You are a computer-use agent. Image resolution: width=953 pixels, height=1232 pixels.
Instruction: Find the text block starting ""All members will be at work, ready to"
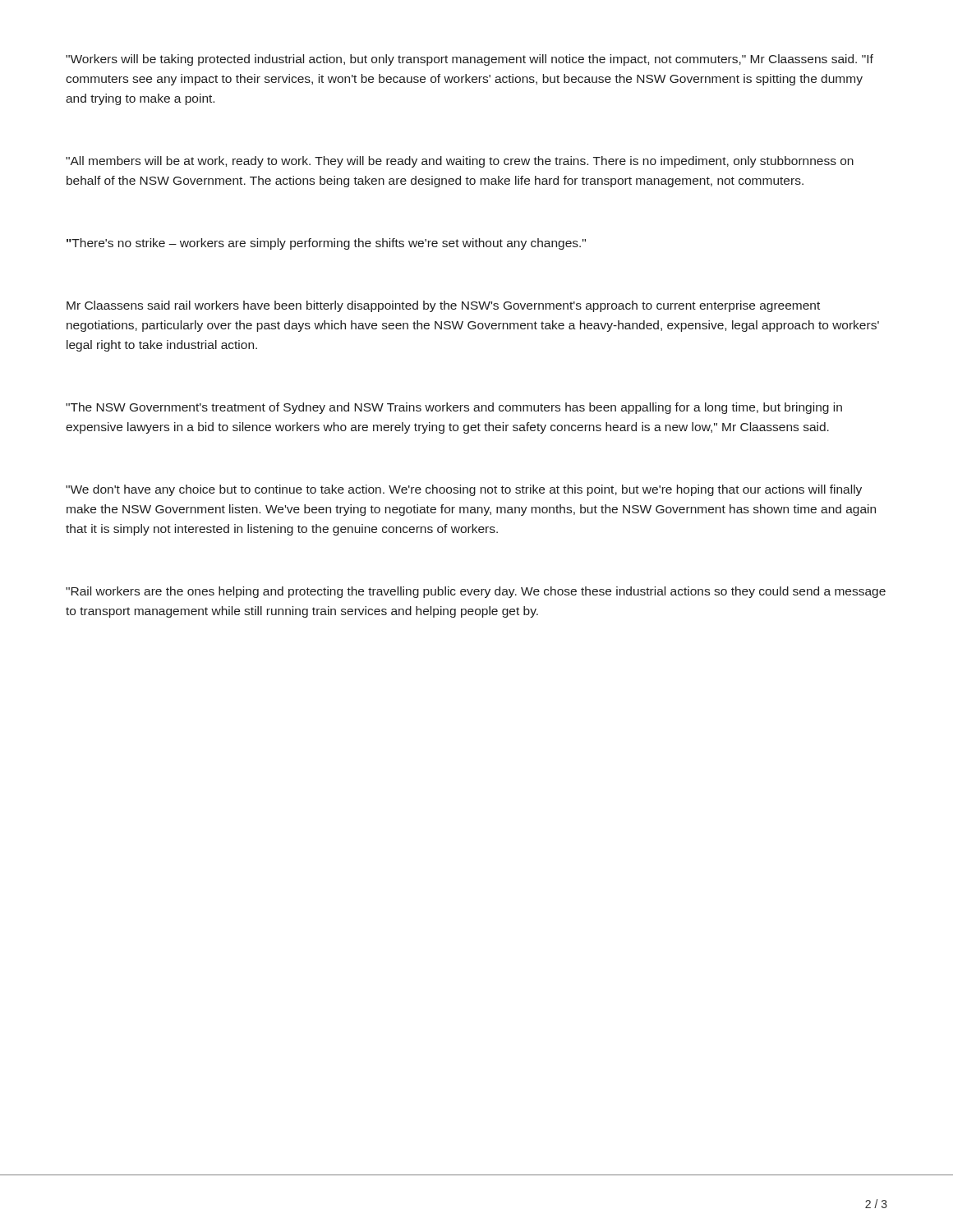click(460, 170)
